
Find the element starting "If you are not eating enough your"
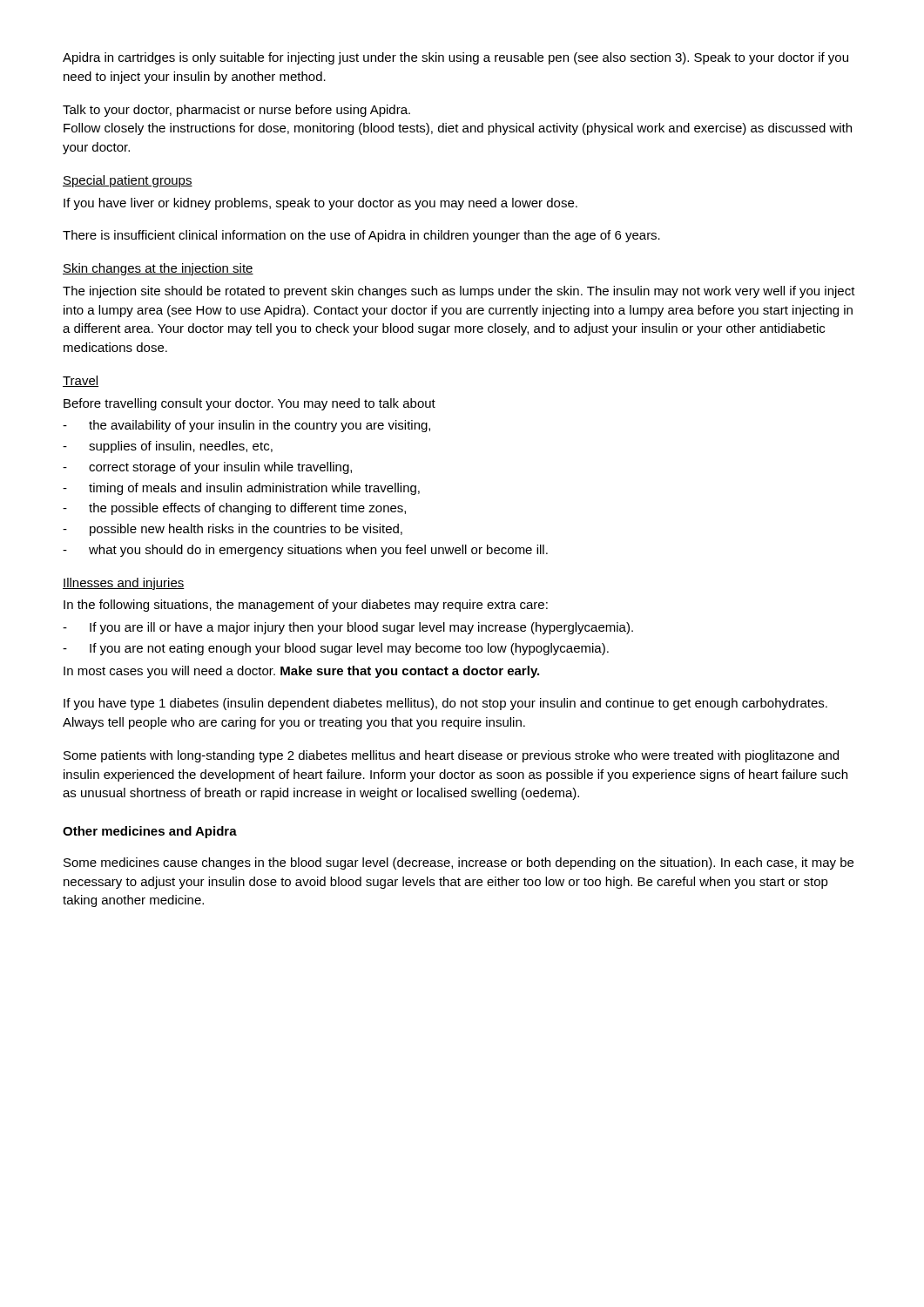pyautogui.click(x=349, y=648)
